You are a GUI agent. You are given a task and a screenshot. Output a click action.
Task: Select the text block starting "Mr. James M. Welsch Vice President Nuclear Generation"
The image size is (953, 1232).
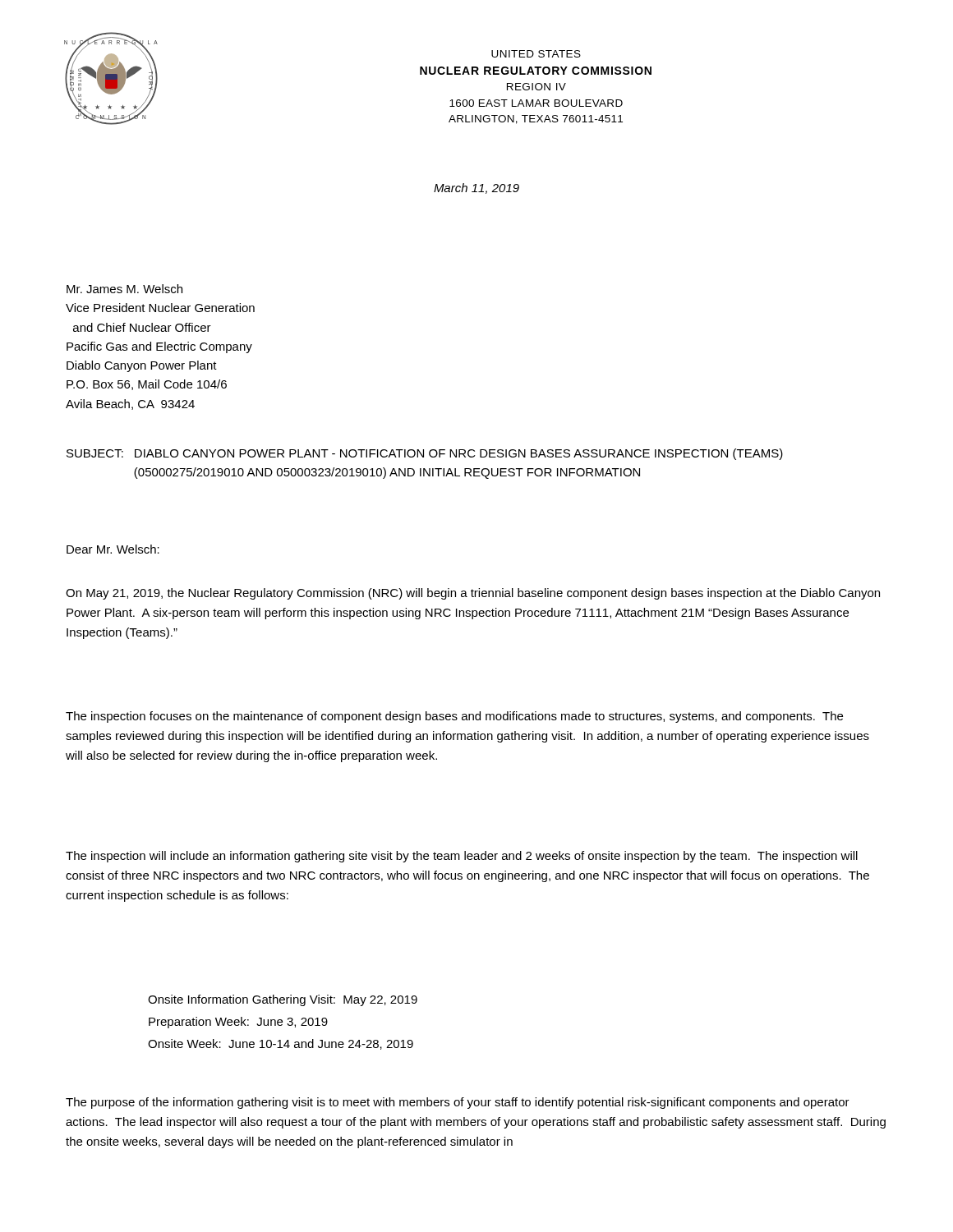coord(160,346)
